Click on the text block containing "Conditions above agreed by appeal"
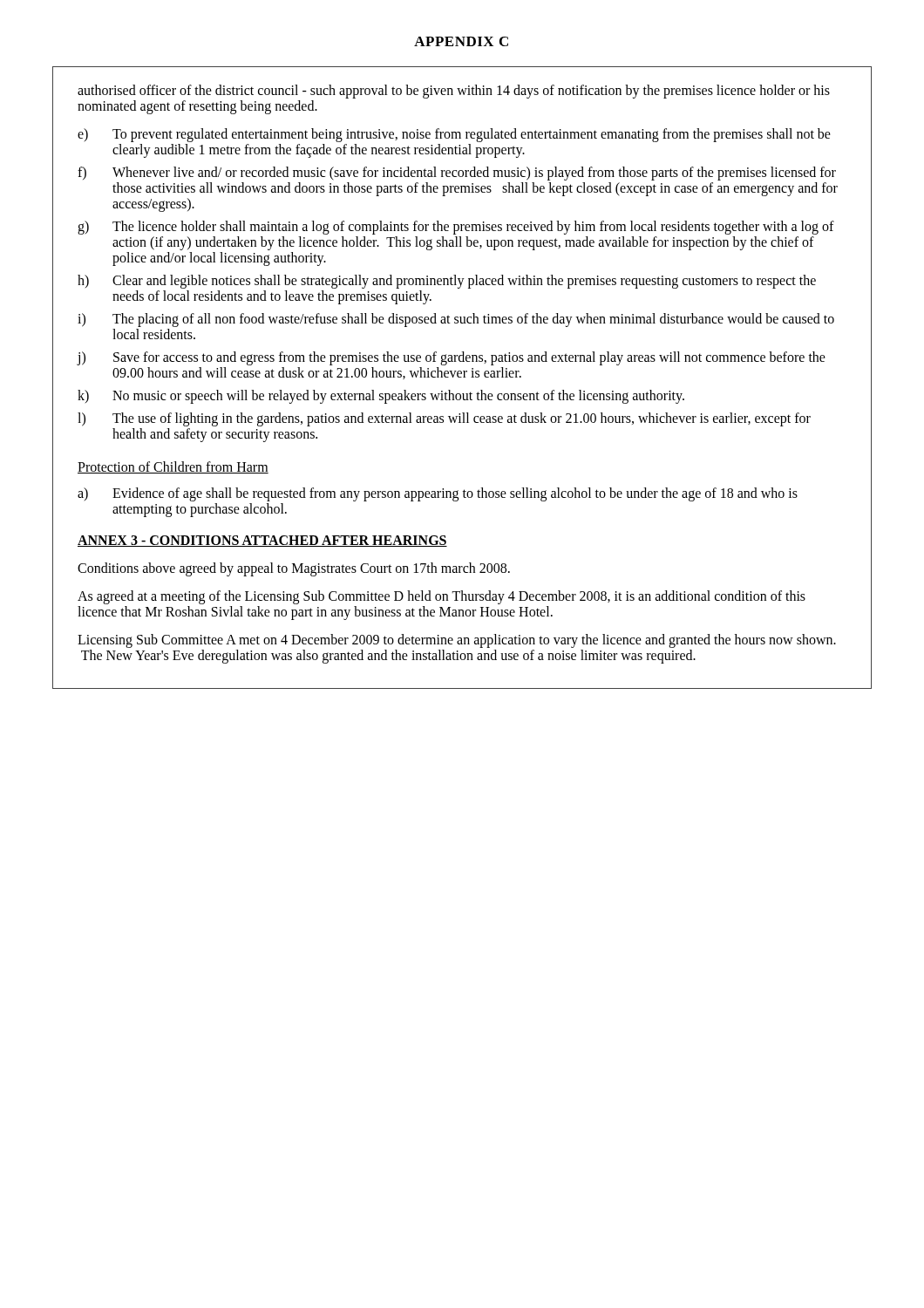This screenshot has width=924, height=1308. 294,568
